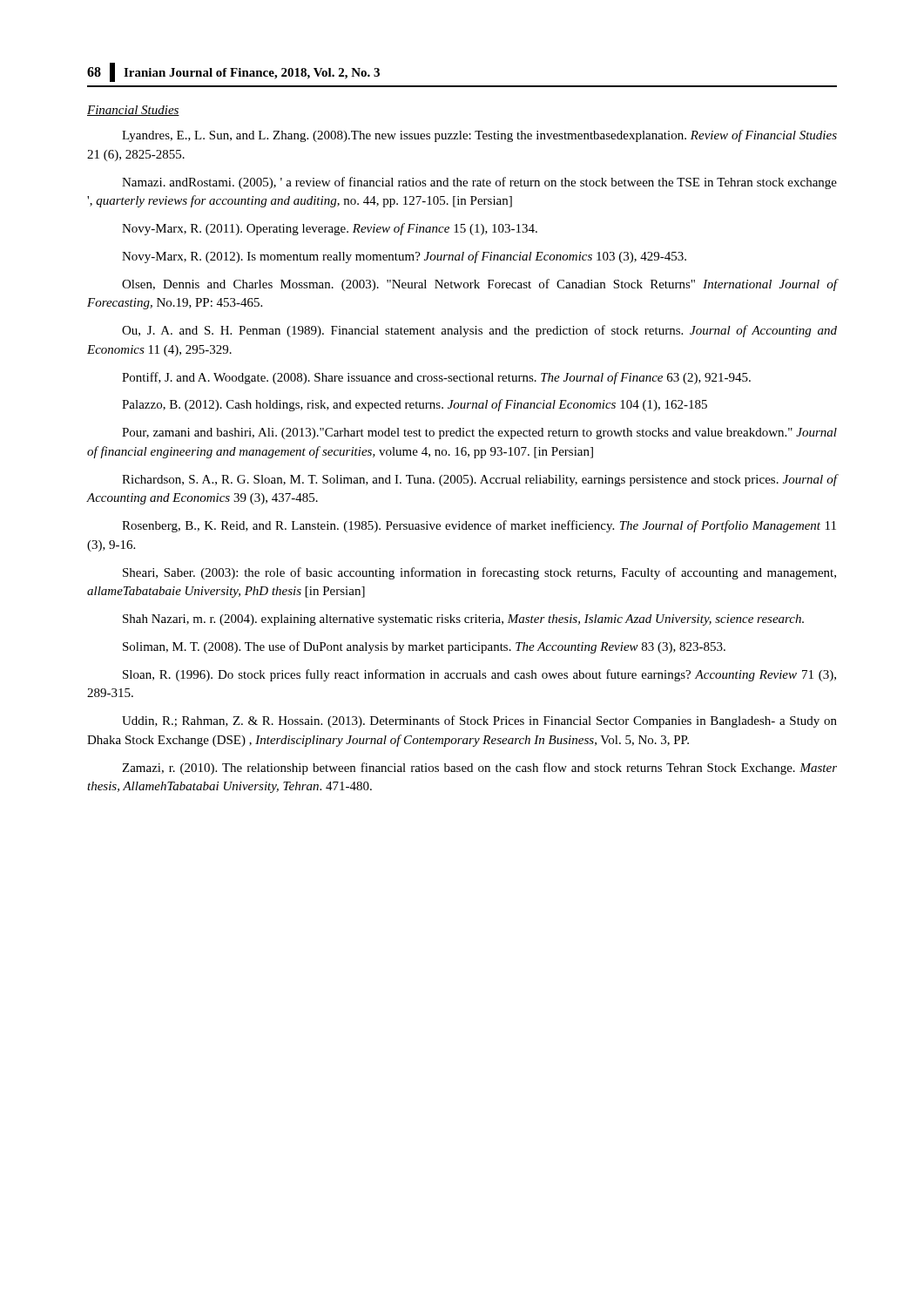Locate the text block that reads "Rosenberg, B., K. Reid, and R."
The image size is (924, 1307).
[462, 535]
